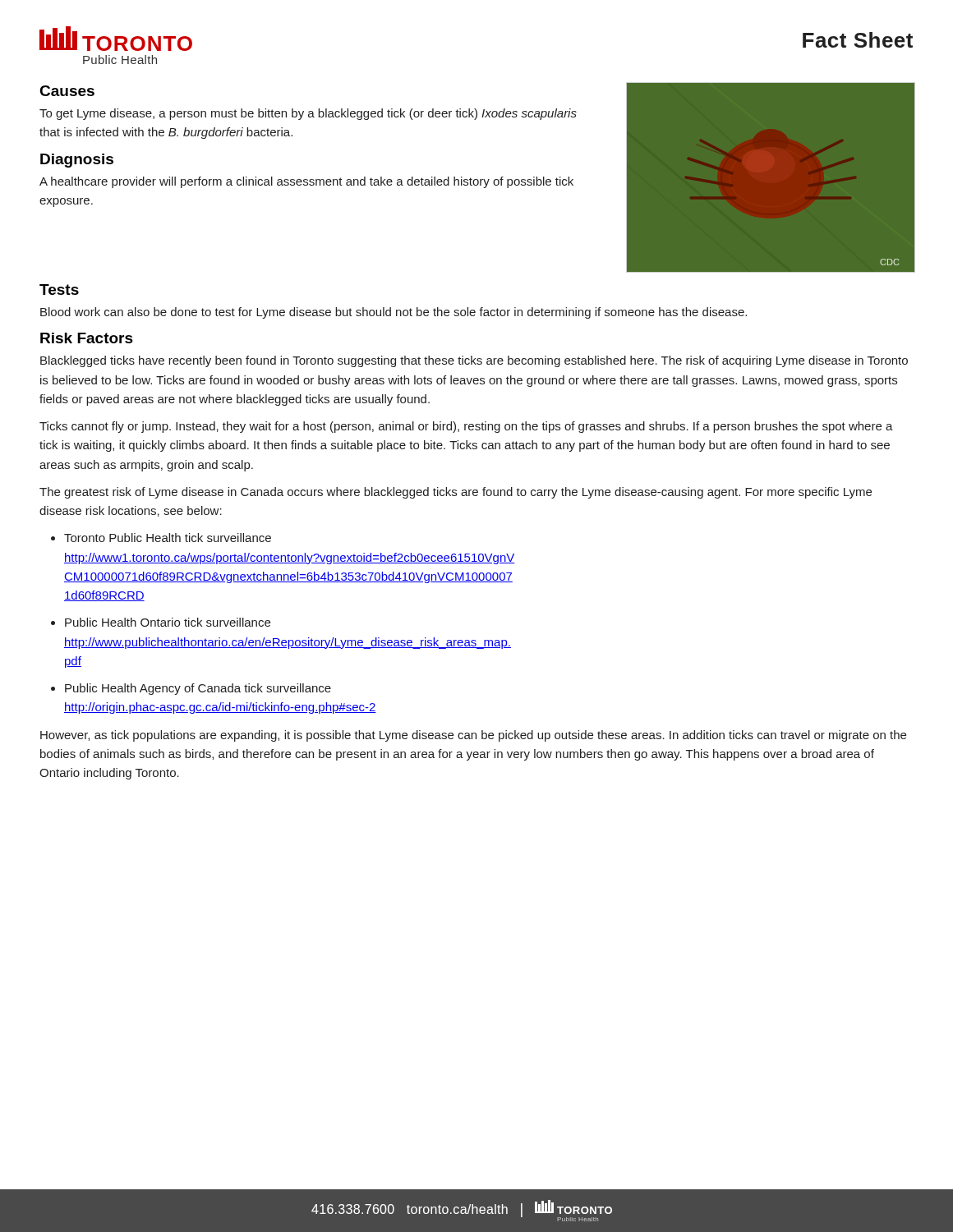Find the list item that says "Public Health Ontario tick surveillance http://www.publichealthontario.ca/en/eRepository/Lyme_disease_risk_areas_map.pdf"

[x=287, y=641]
